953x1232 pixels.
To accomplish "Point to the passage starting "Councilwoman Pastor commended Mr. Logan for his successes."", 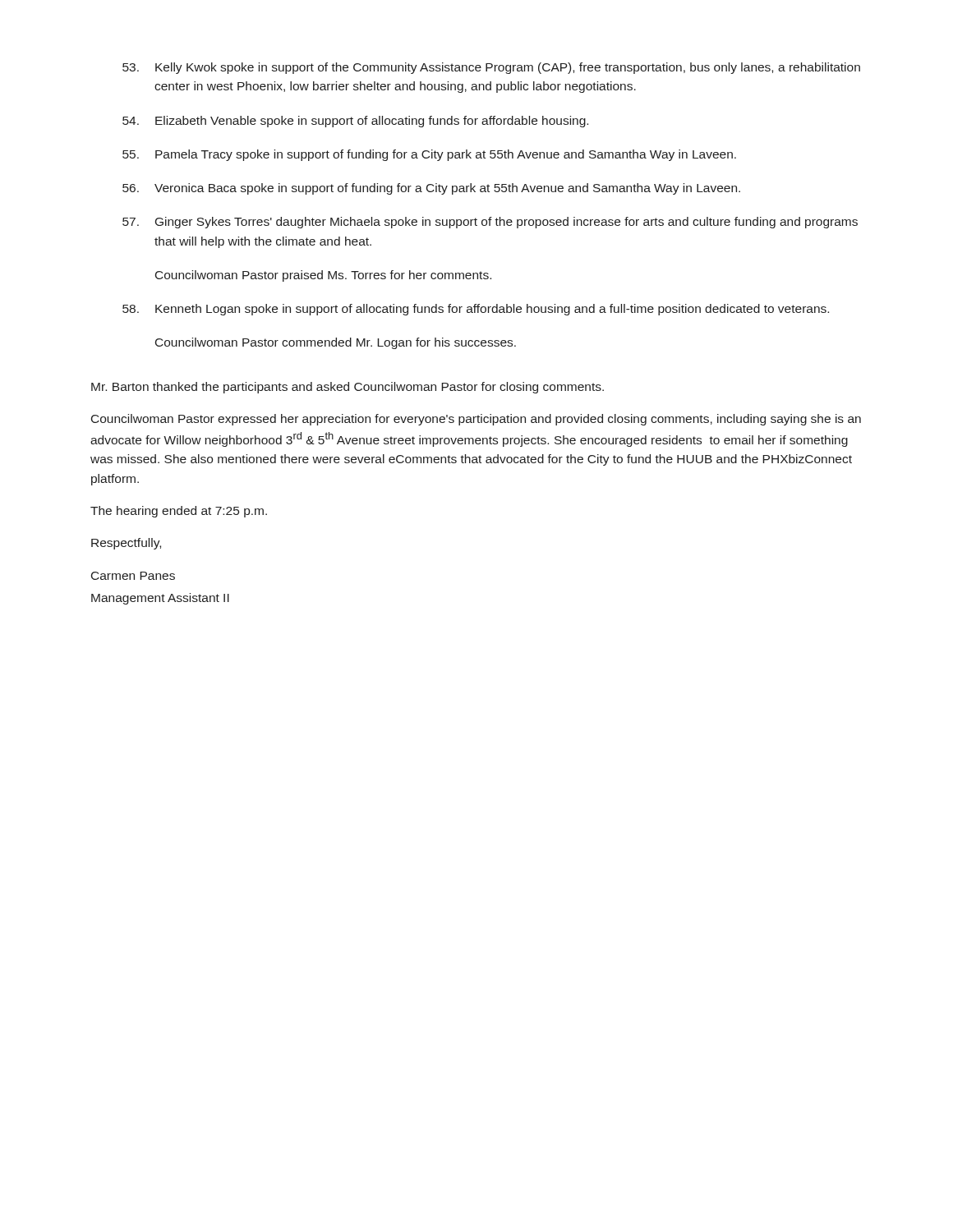I will (336, 342).
